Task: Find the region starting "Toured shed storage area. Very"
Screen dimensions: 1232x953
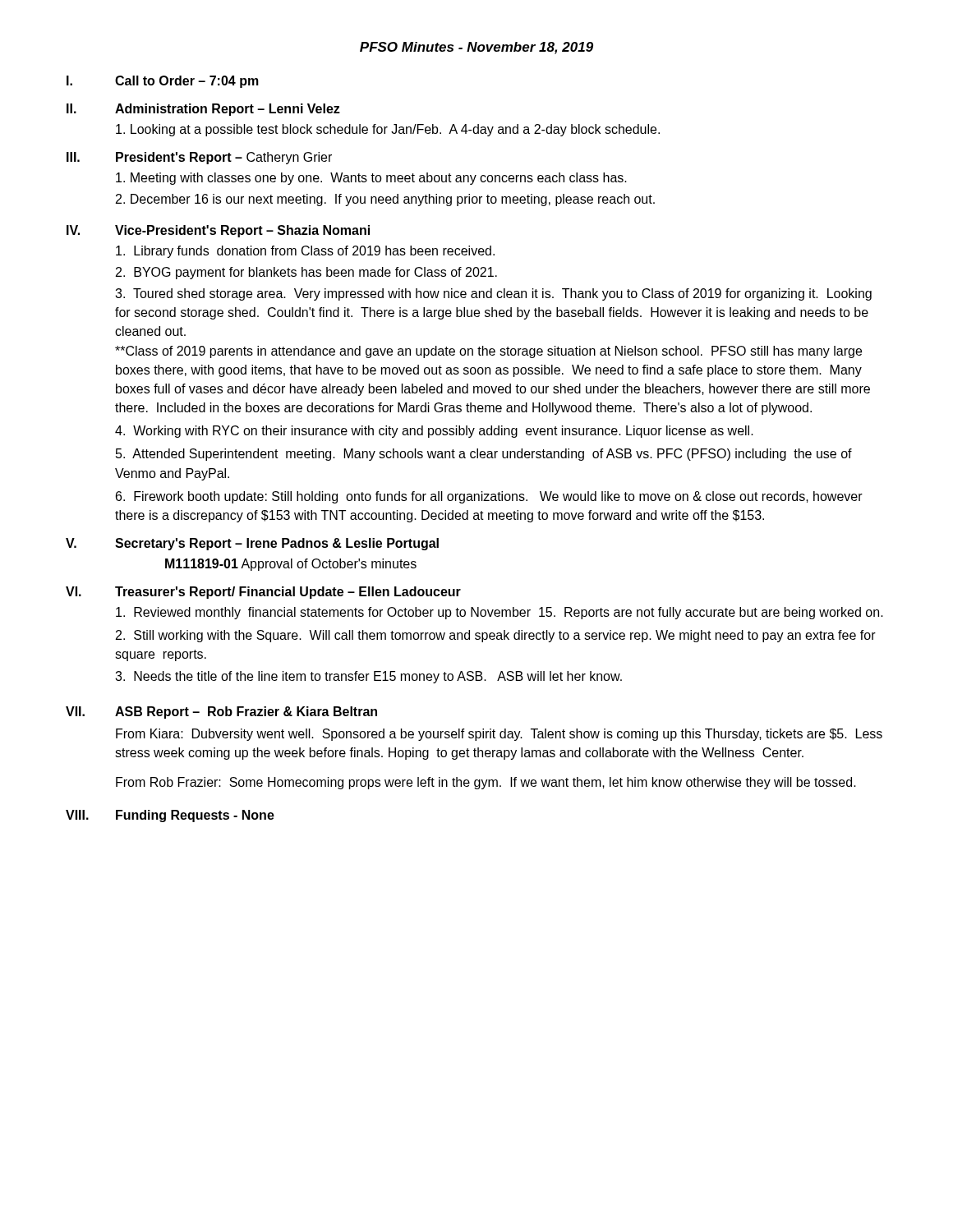Action: coord(494,351)
